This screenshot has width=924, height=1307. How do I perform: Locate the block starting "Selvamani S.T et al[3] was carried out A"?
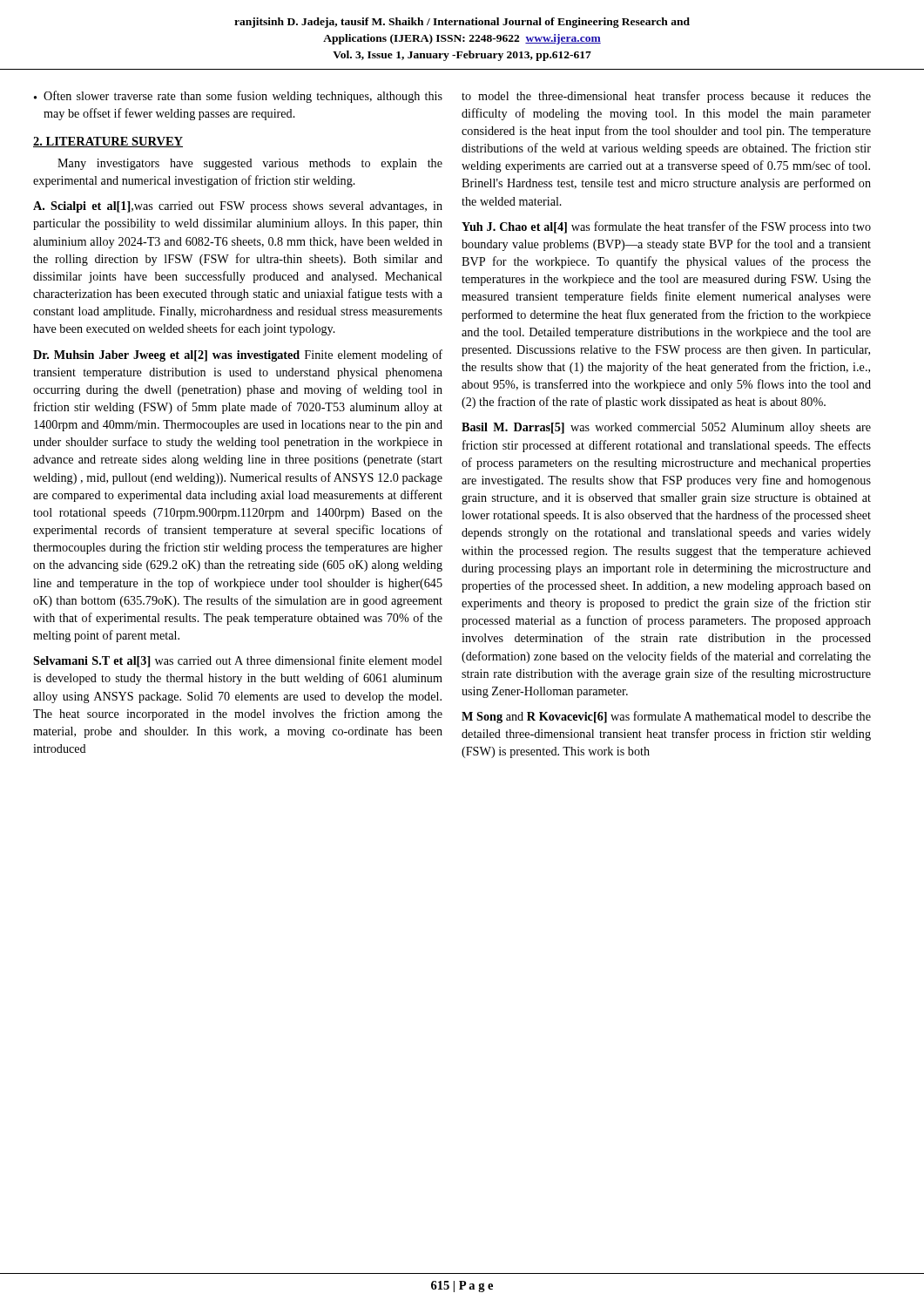point(238,705)
